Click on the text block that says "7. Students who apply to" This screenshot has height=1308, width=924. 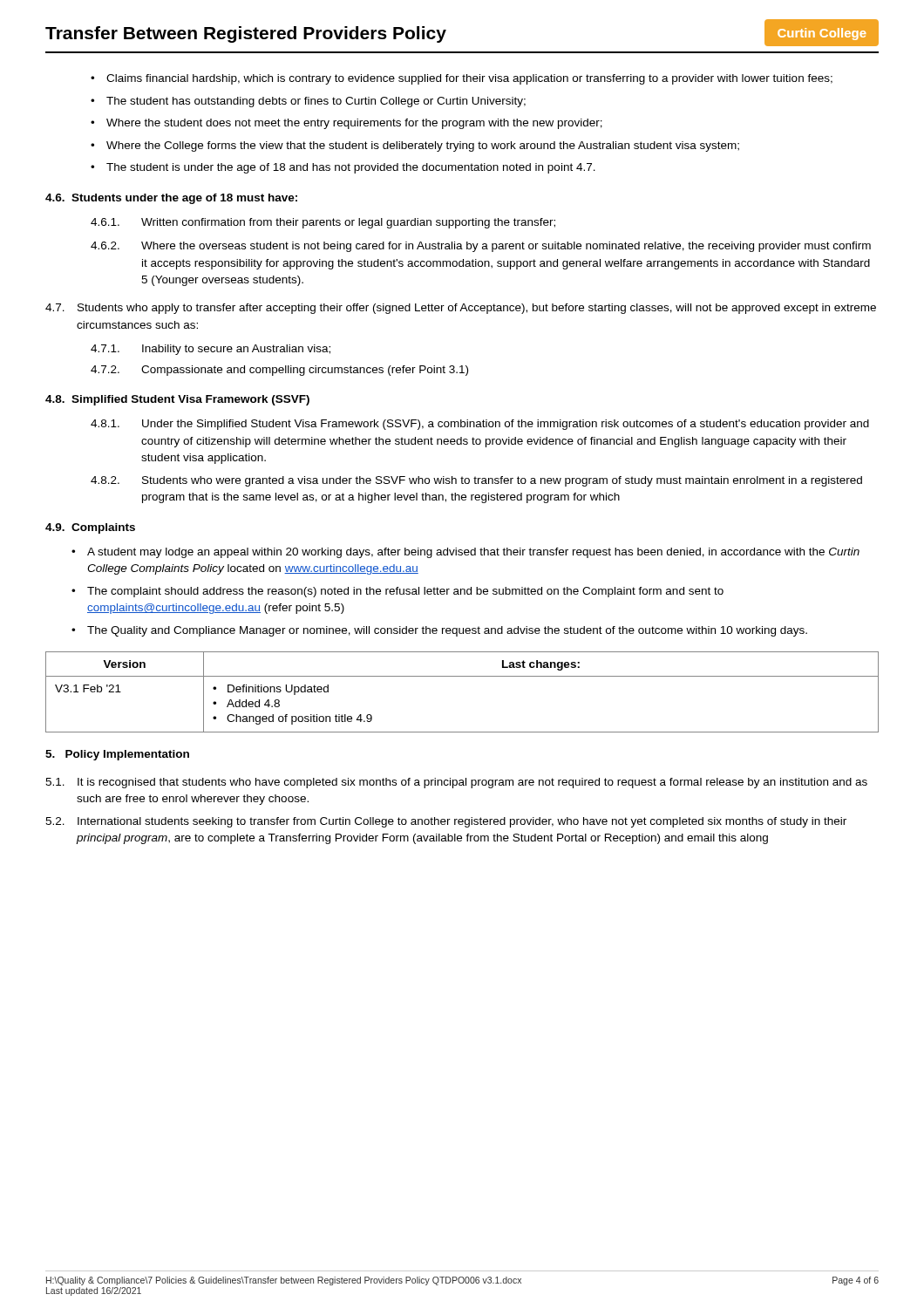click(462, 316)
